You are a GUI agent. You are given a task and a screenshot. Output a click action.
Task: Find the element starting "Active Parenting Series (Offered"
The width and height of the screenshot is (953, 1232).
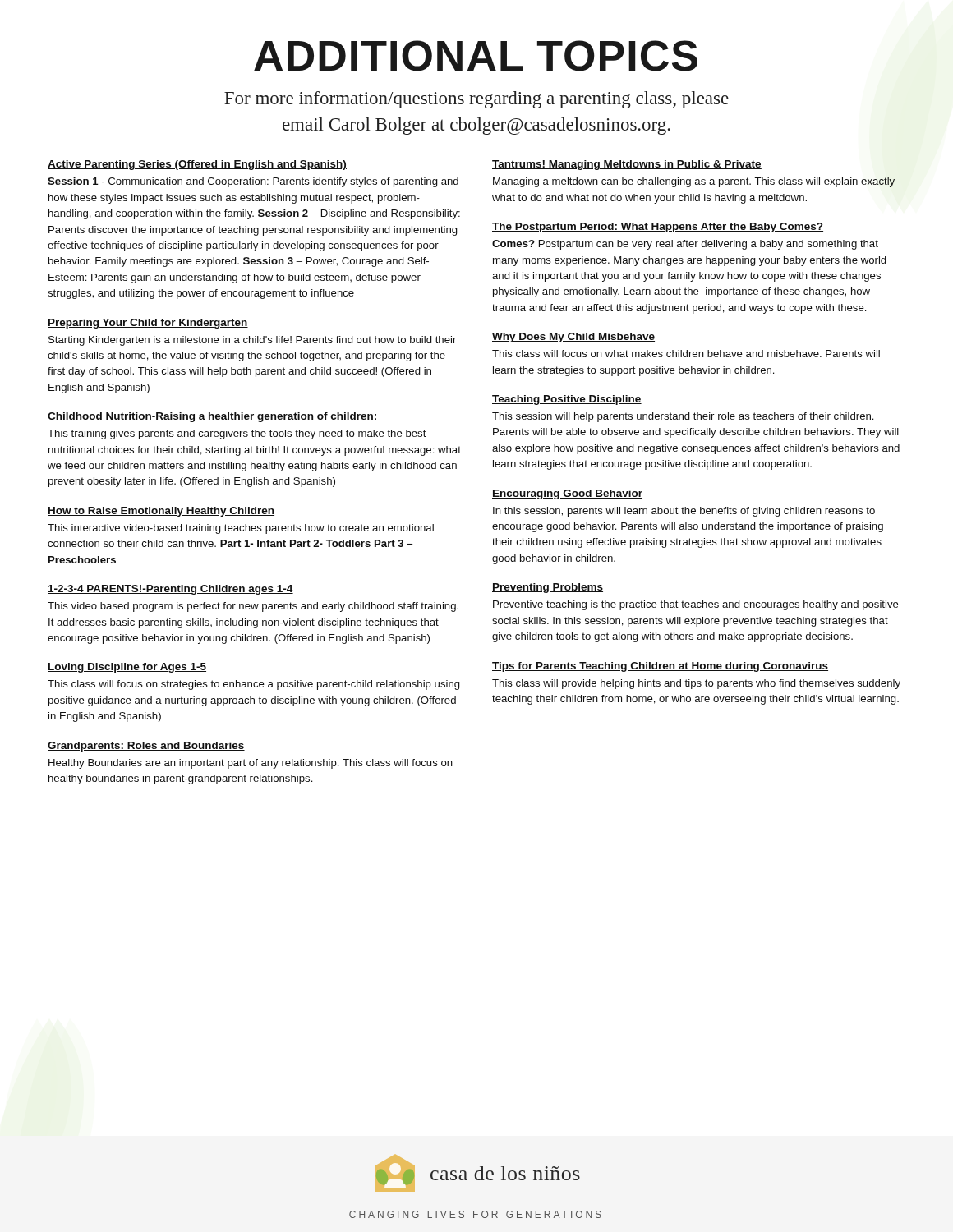(197, 164)
